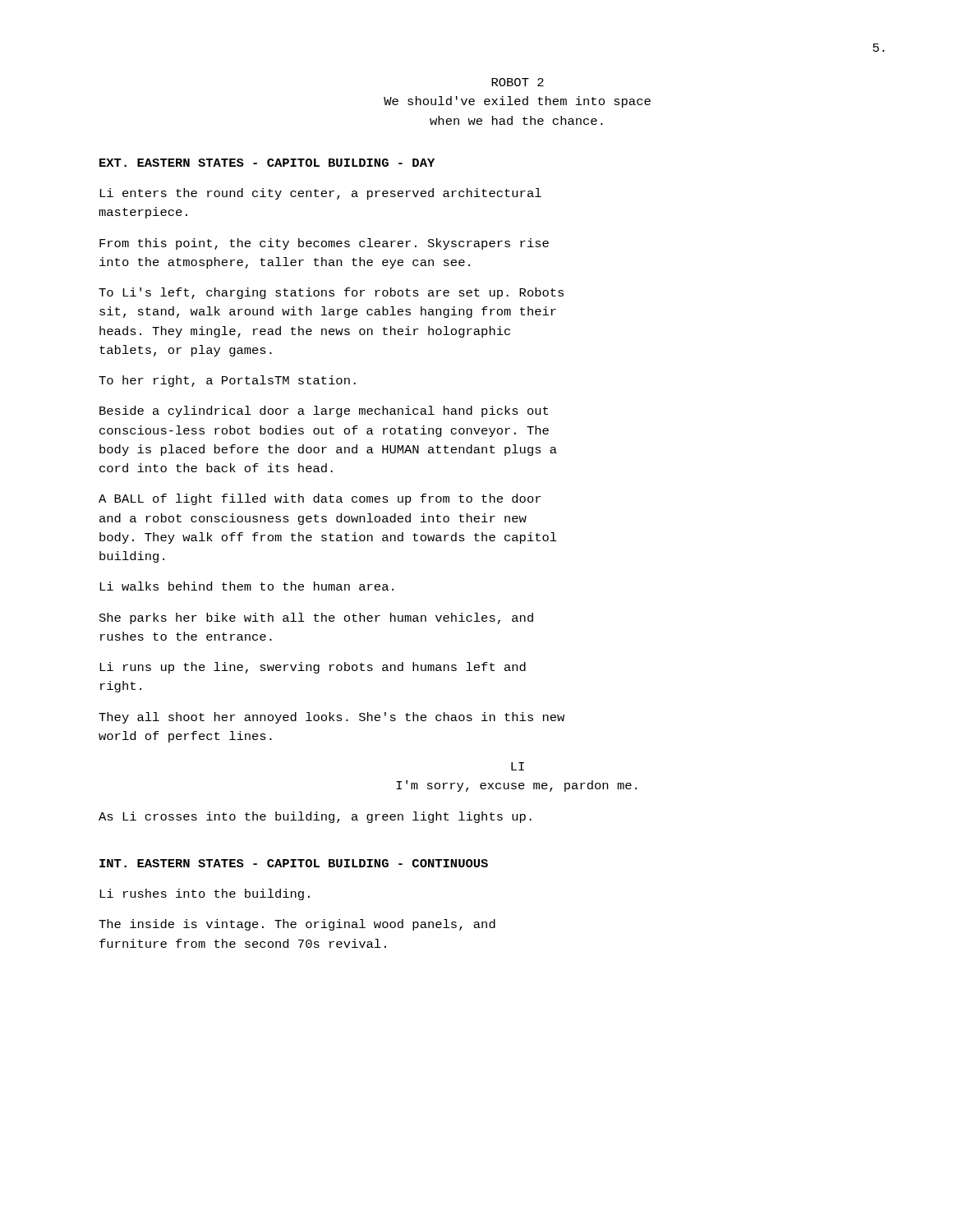Where is the passage that starts "Beside a cylindrical door a large mechanical"?
The image size is (953, 1232).
pyautogui.click(x=476, y=441)
